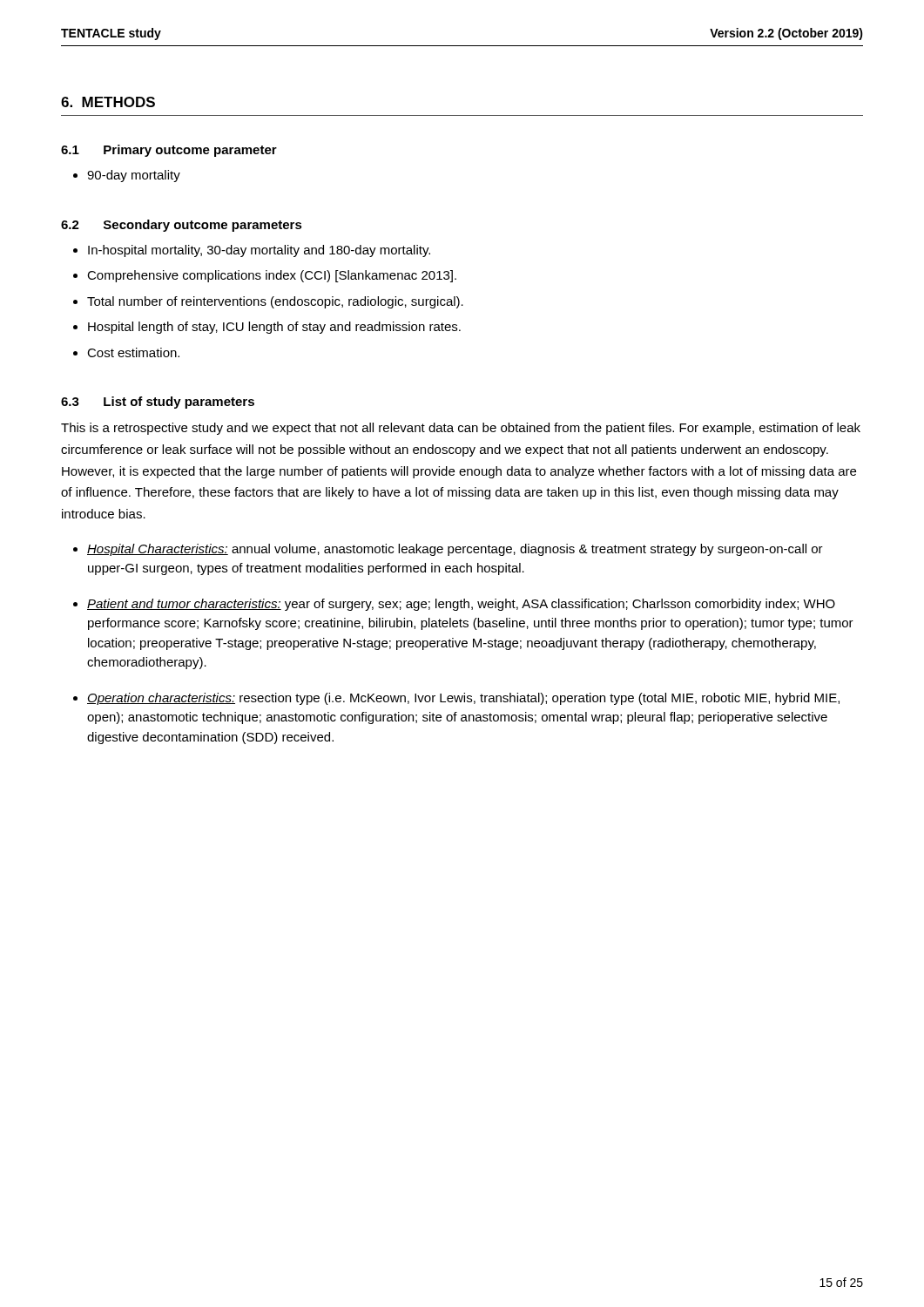Point to "6. METHODS"
The image size is (924, 1307).
[x=108, y=102]
